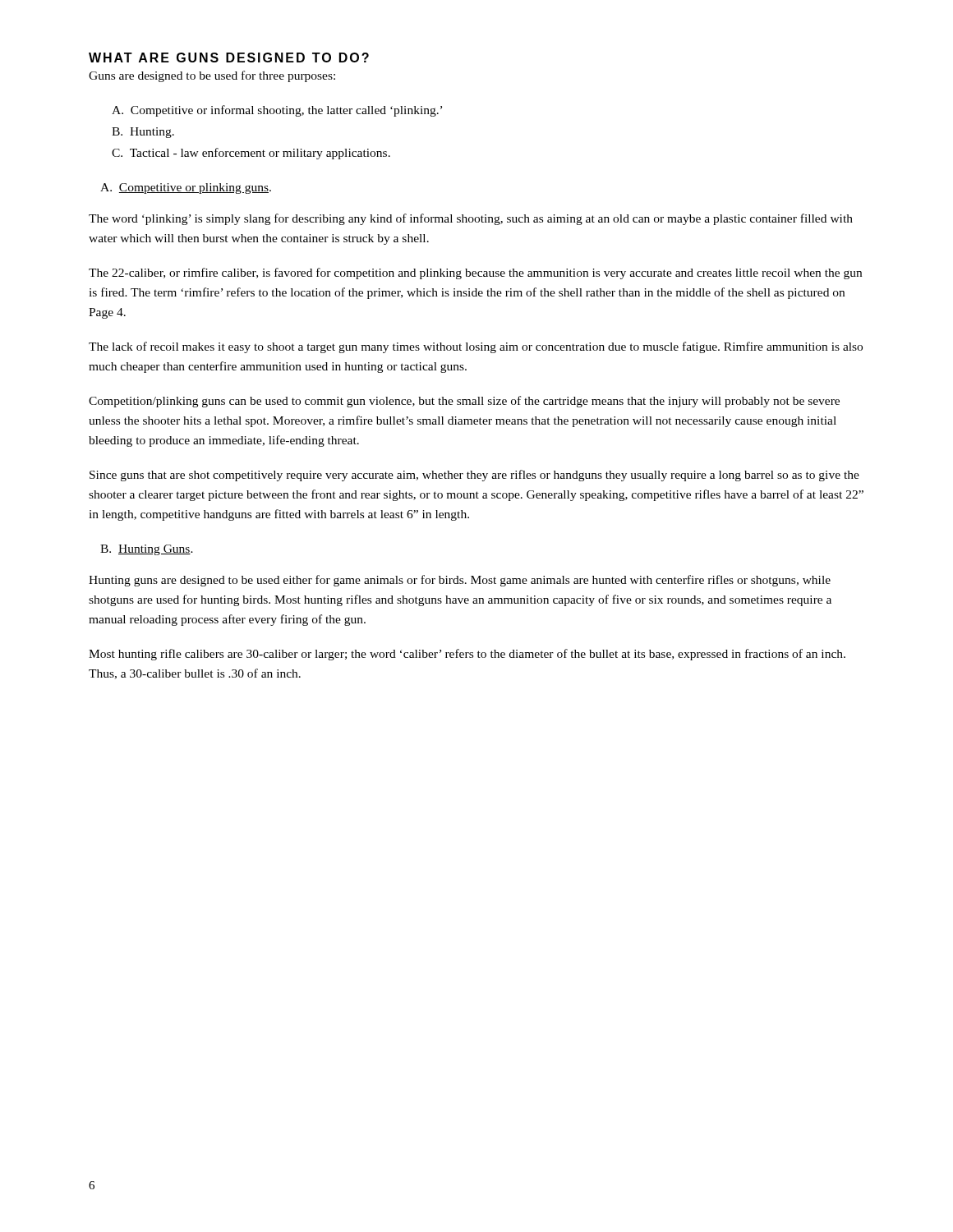Click the passage that begins "The word ‘plinking’"

(x=471, y=228)
